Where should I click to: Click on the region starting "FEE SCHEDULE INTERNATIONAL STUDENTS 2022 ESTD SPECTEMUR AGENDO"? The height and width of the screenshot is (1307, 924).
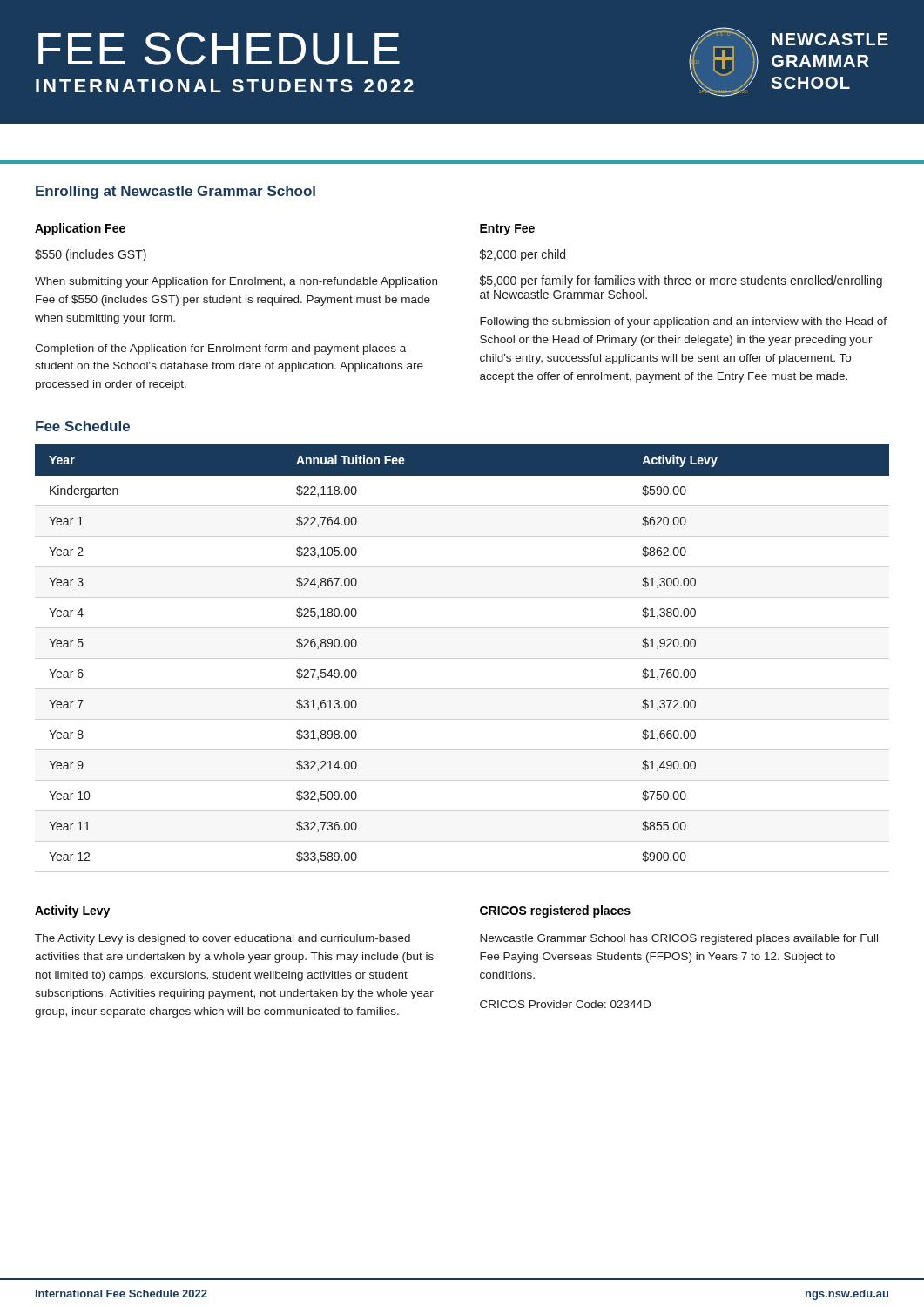[x=234, y=61]
